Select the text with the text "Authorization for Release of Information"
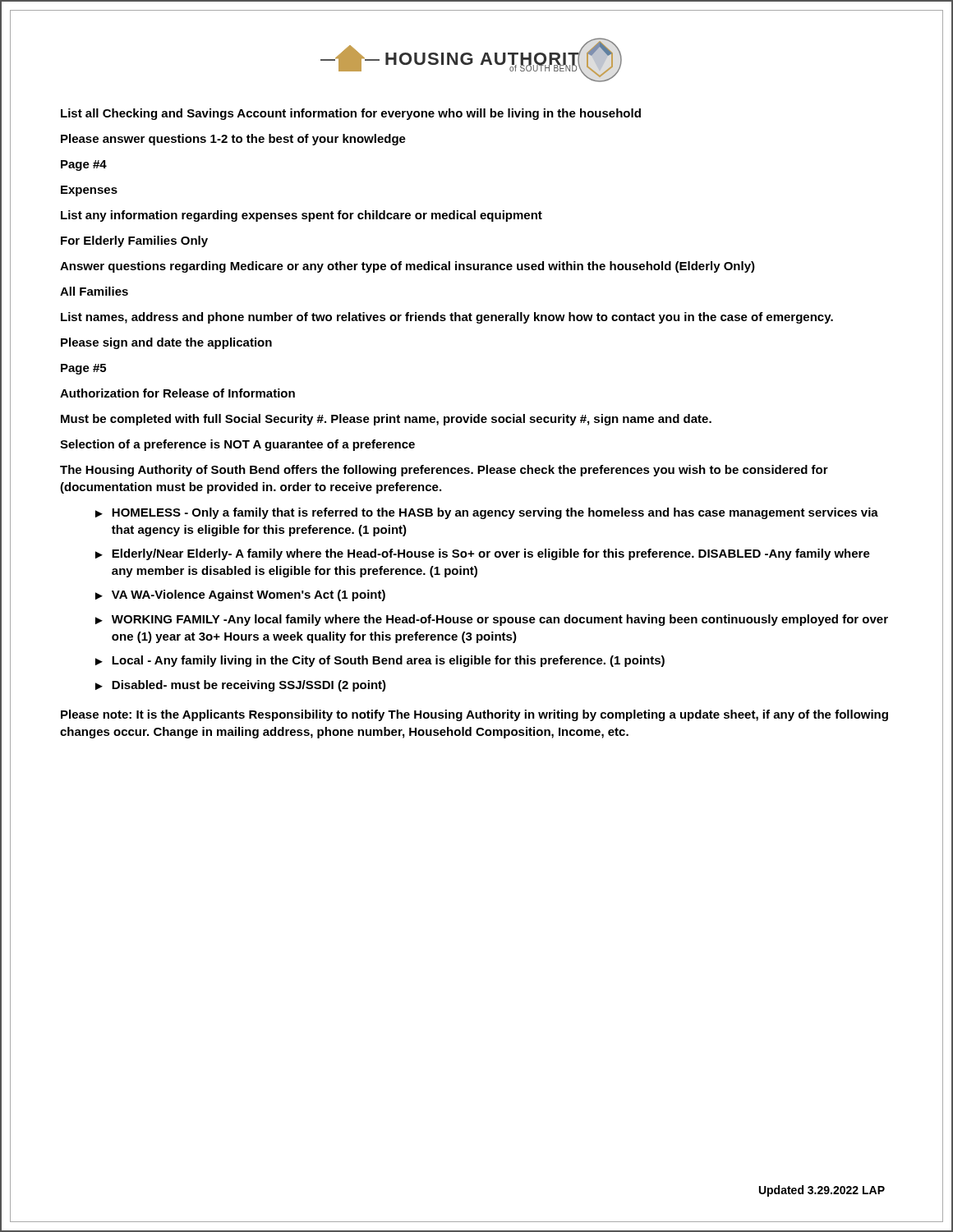This screenshot has width=953, height=1232. tap(178, 393)
